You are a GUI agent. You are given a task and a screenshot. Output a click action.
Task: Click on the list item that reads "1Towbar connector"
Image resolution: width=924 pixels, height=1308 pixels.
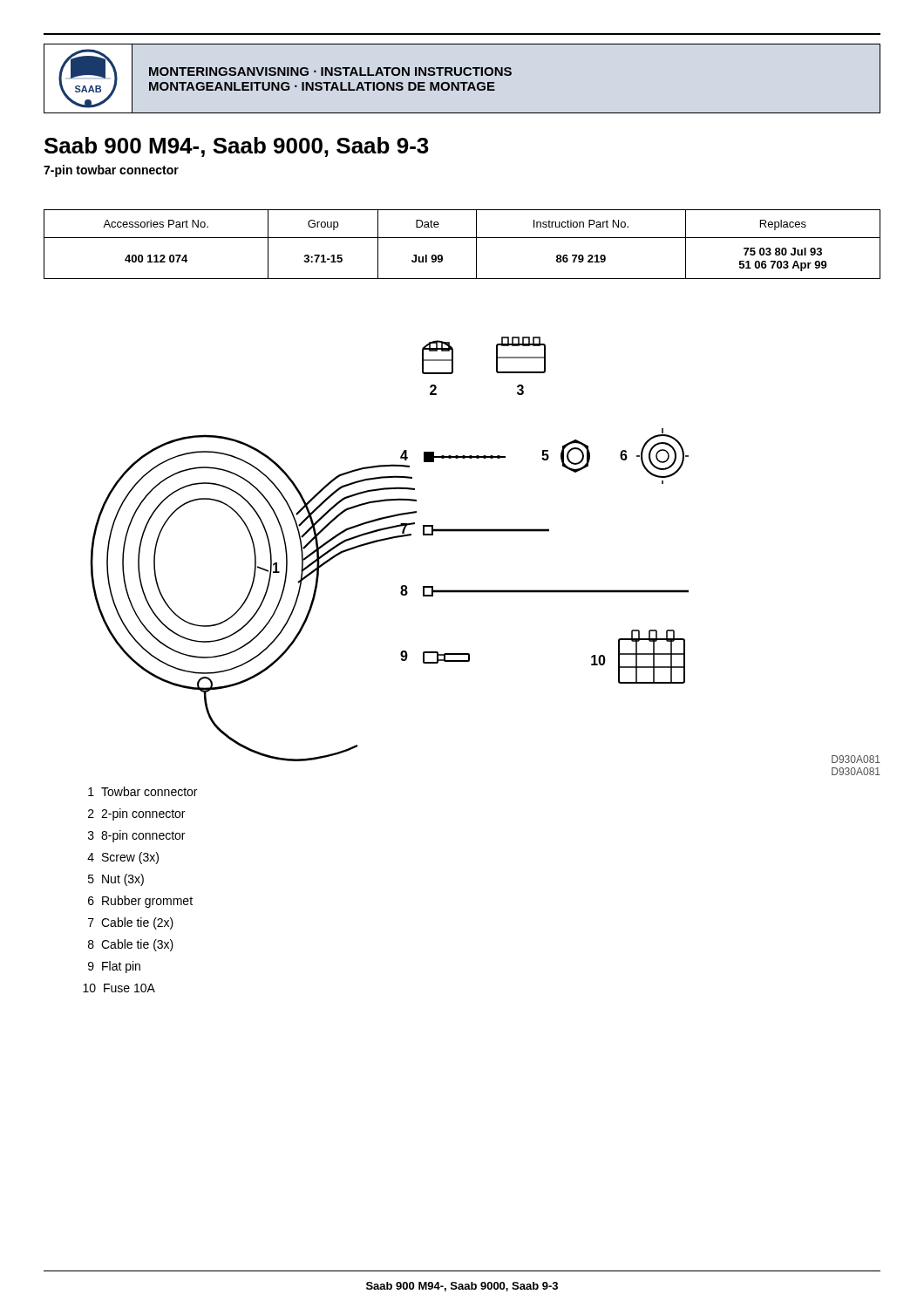point(134,792)
